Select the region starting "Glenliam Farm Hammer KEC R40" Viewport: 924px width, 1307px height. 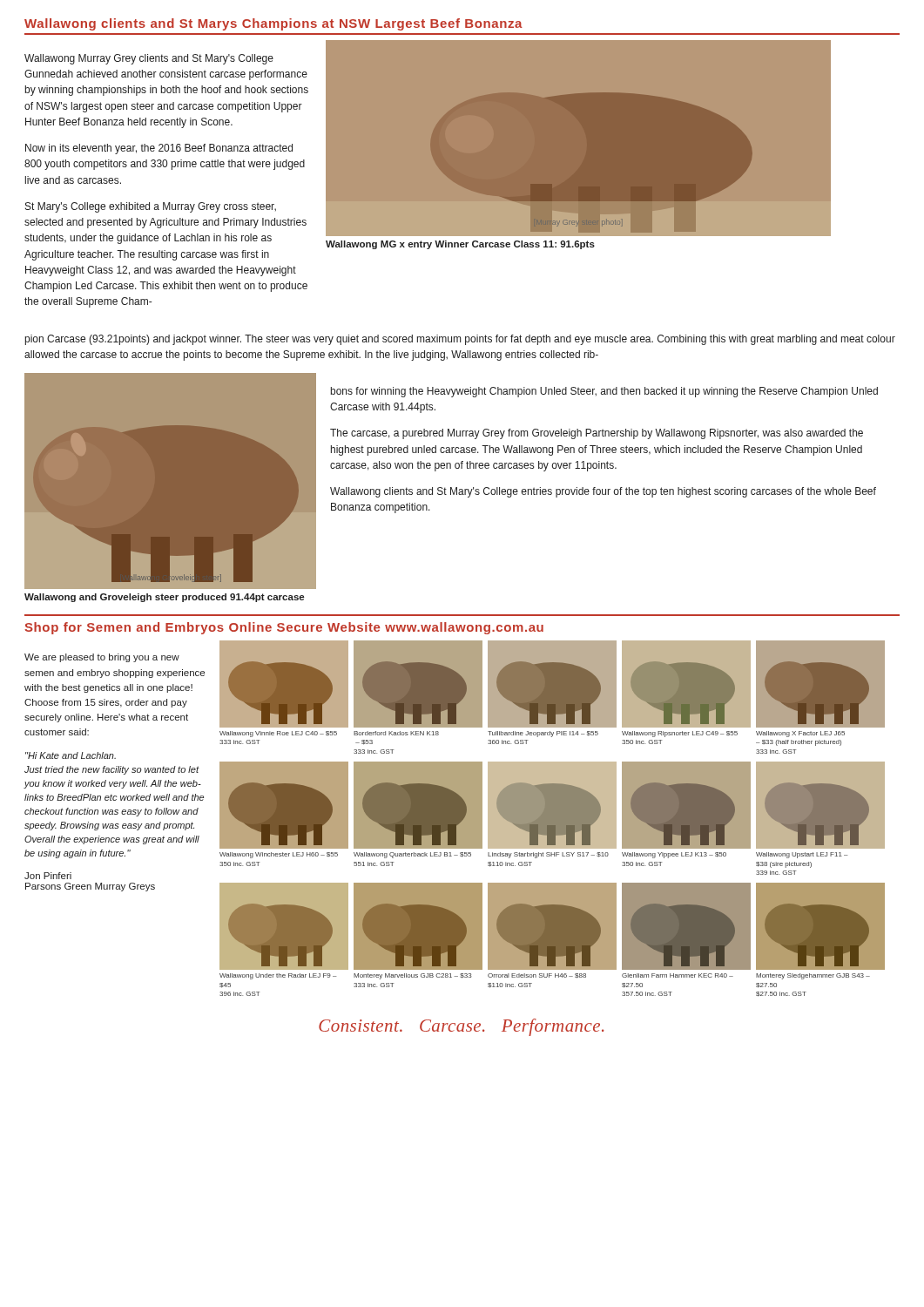(x=677, y=985)
